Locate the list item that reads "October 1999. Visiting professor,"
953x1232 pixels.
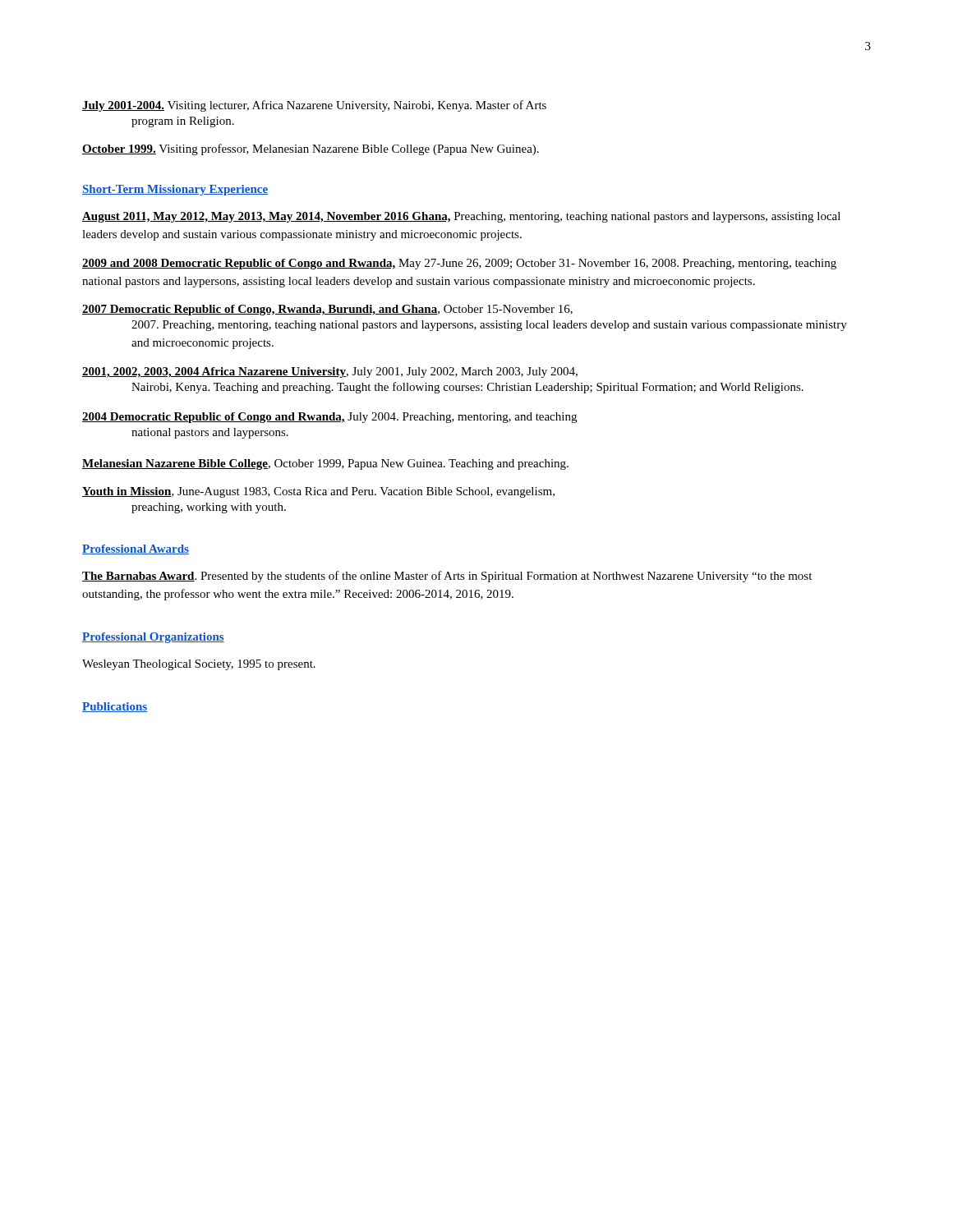tap(311, 148)
